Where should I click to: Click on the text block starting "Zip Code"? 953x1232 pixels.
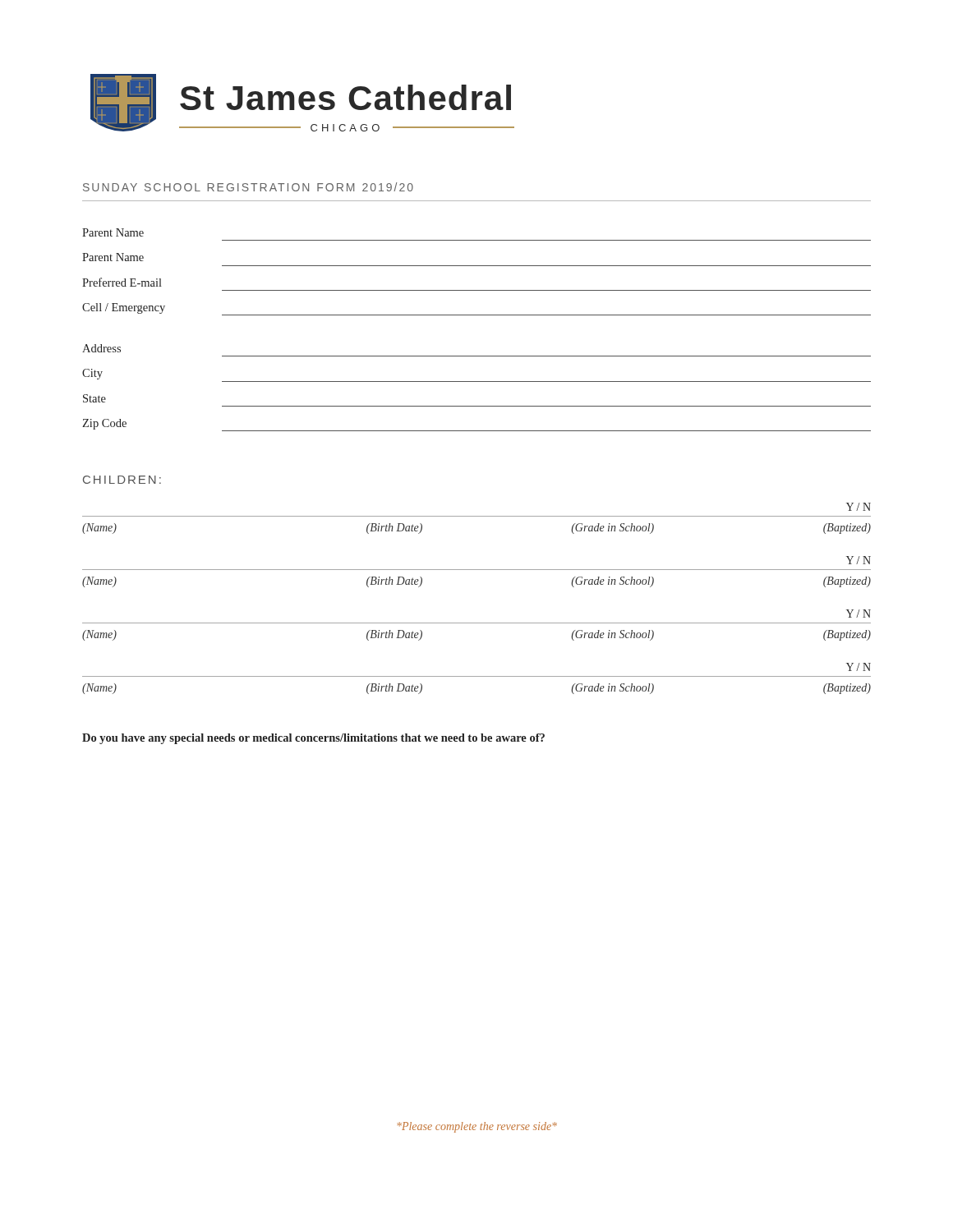click(x=476, y=423)
